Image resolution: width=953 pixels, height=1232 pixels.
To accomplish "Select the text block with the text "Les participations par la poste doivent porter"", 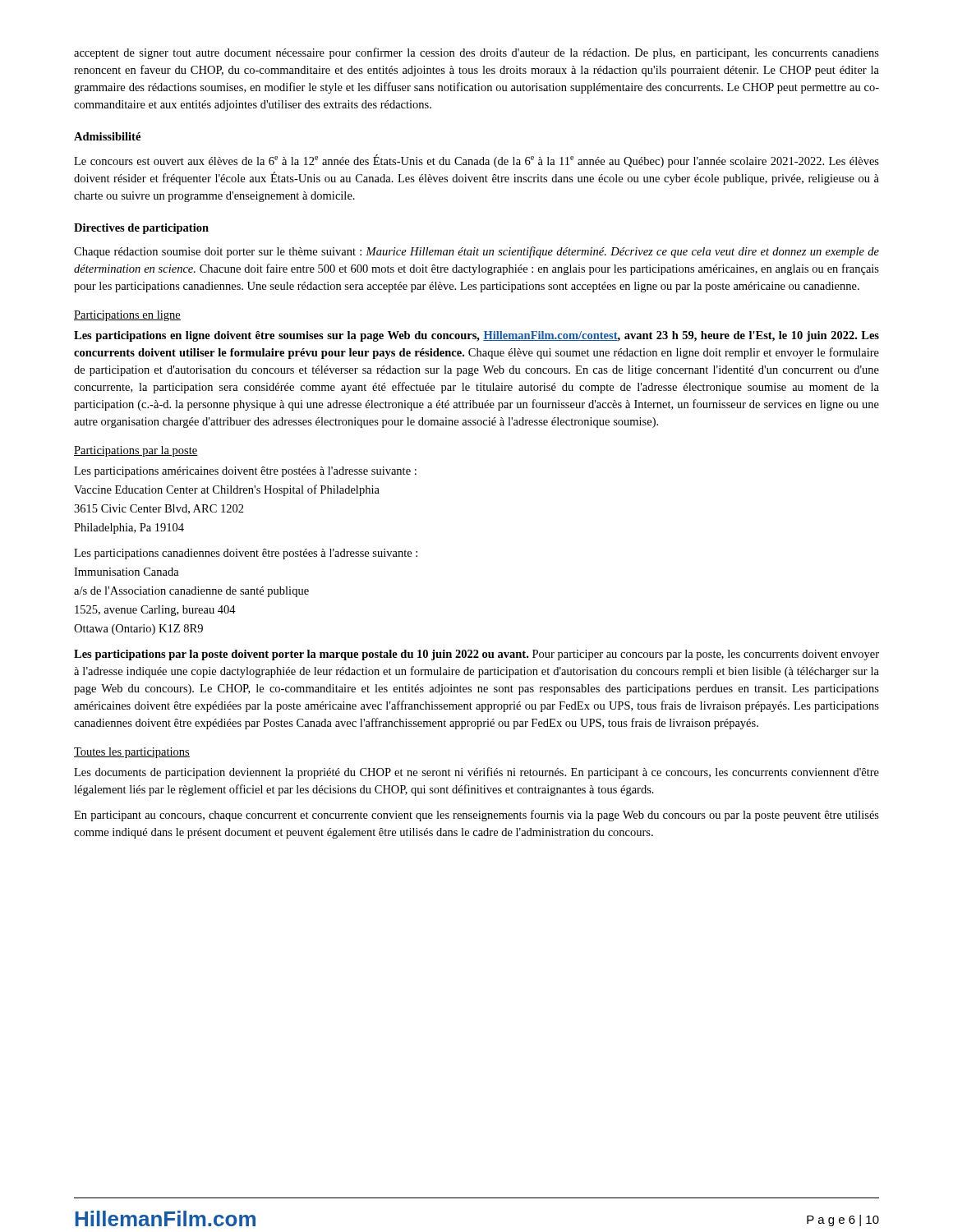I will click(476, 689).
